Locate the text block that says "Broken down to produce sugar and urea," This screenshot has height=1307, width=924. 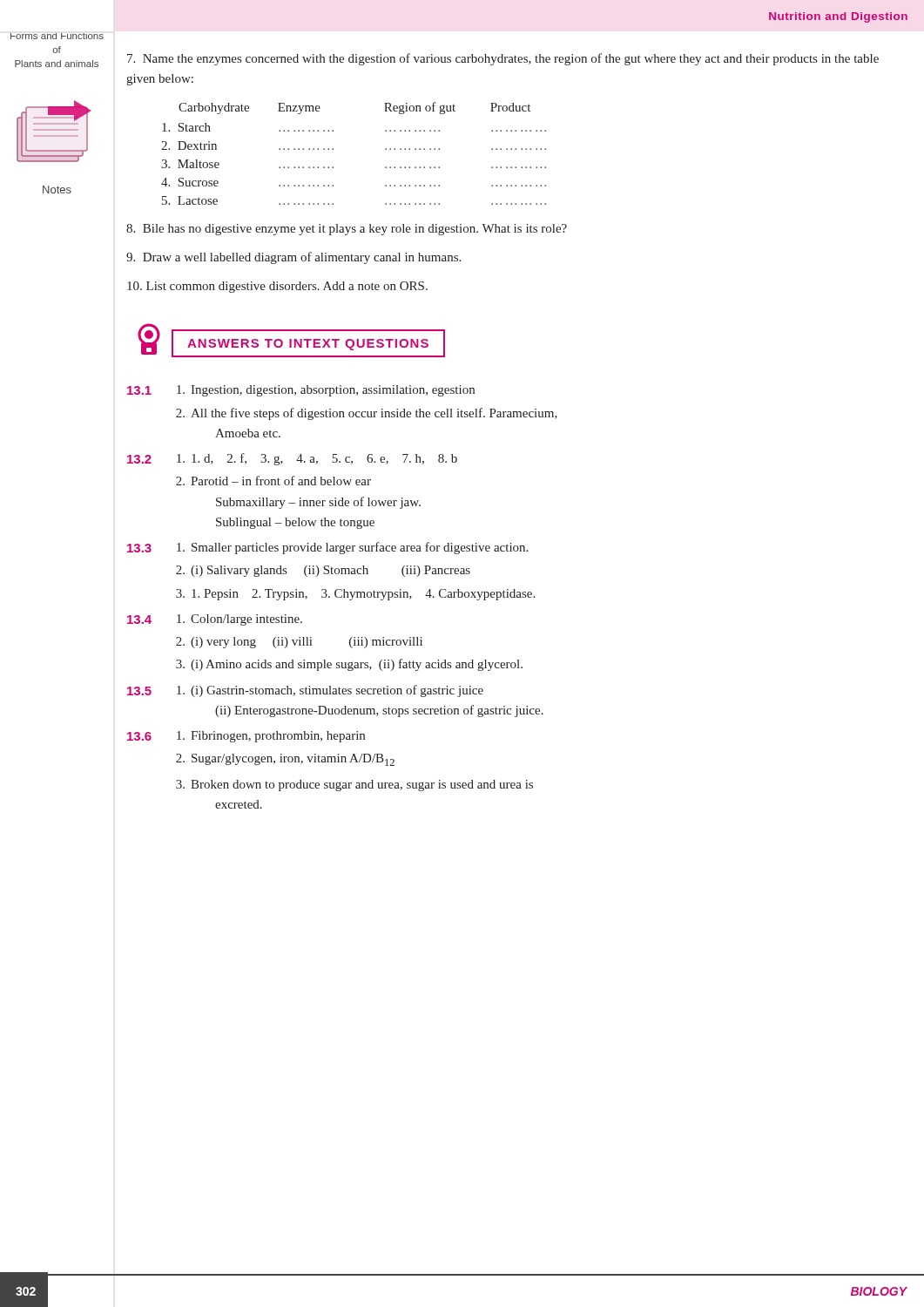(347, 795)
